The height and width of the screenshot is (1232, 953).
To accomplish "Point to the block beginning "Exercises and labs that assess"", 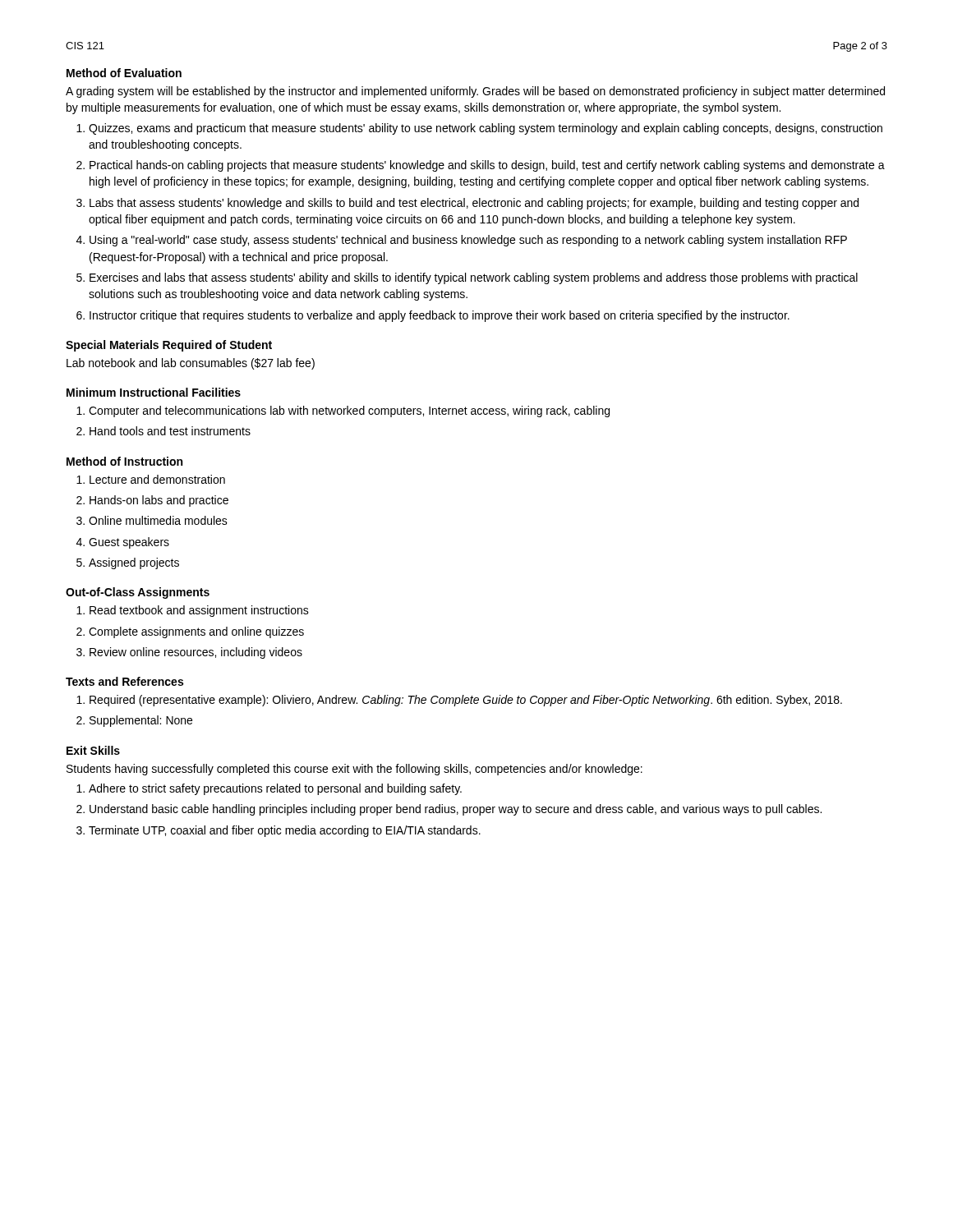I will click(473, 286).
